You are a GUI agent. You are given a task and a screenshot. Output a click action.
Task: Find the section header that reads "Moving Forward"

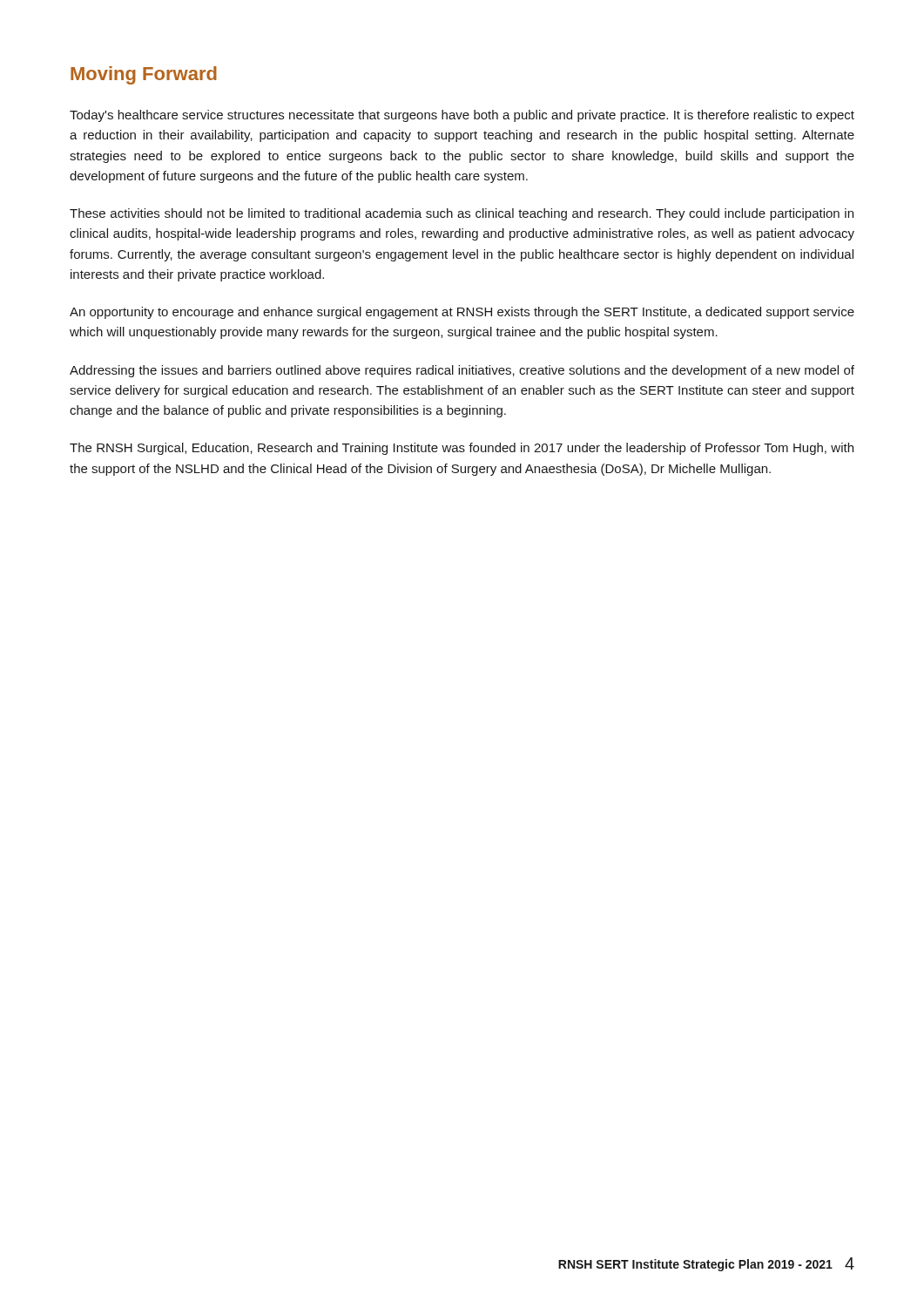[x=144, y=74]
